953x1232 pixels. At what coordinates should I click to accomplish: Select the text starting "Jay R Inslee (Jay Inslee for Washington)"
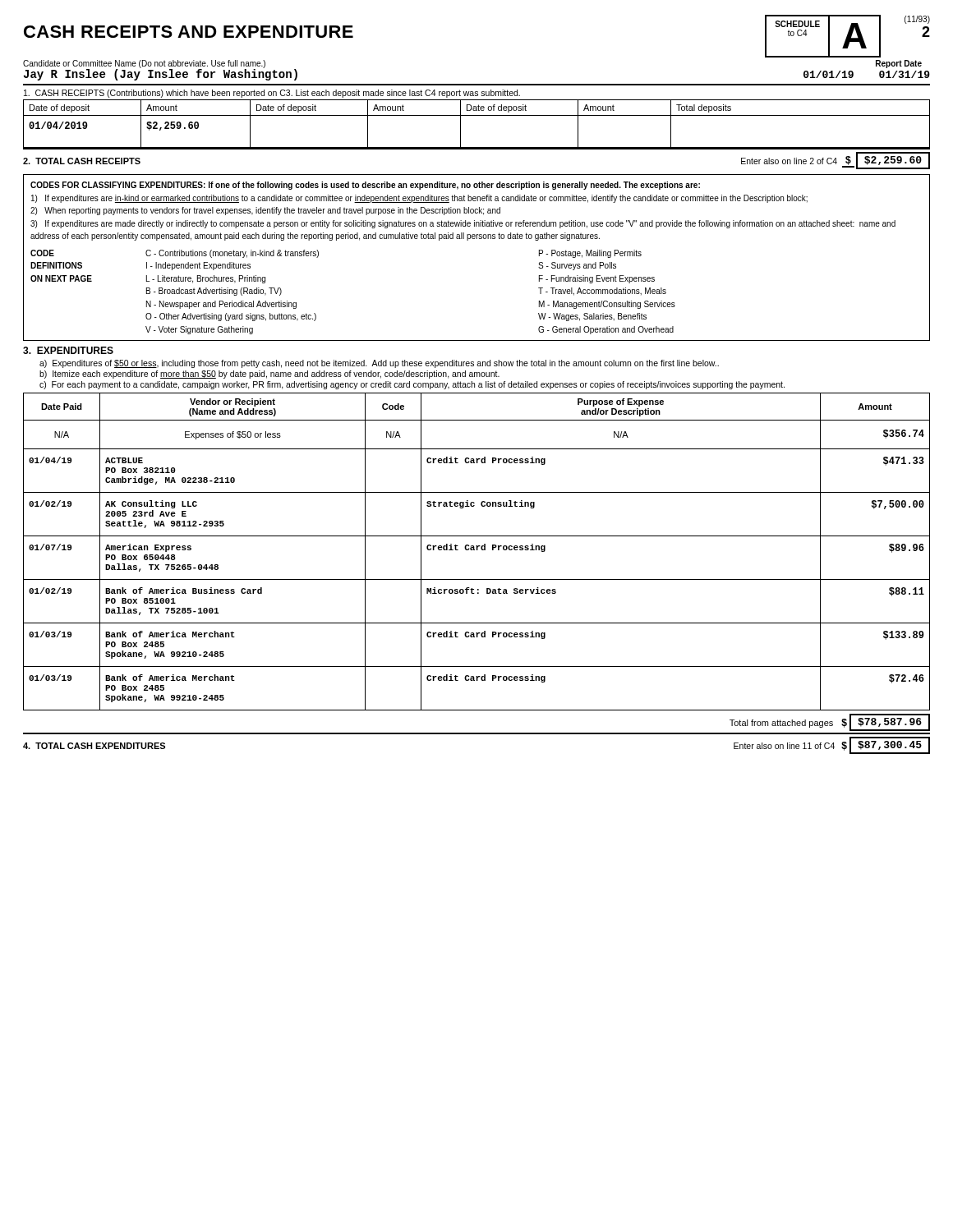click(x=161, y=75)
